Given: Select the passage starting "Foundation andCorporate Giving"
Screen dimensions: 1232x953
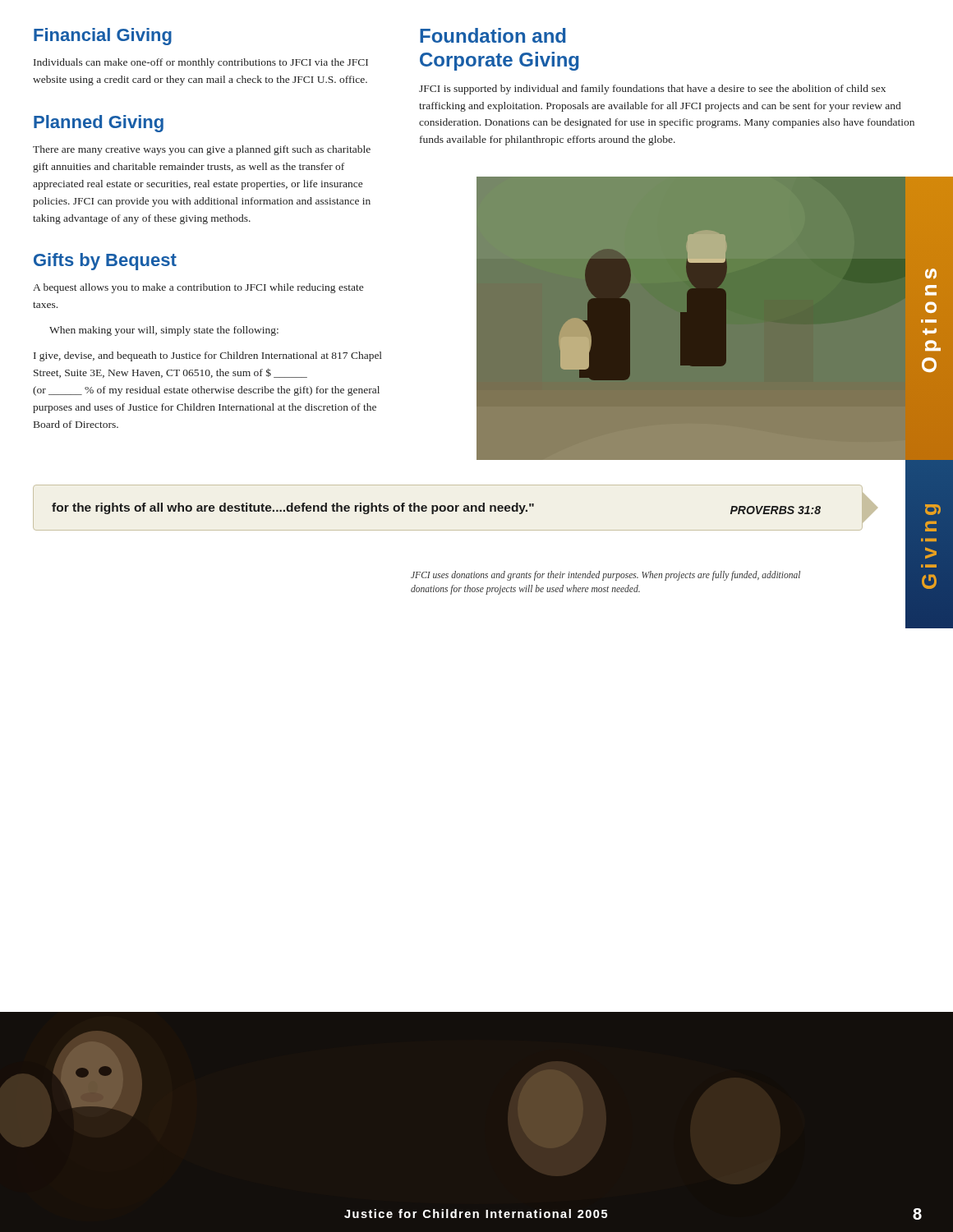Looking at the screenshot, I should tap(493, 35).
